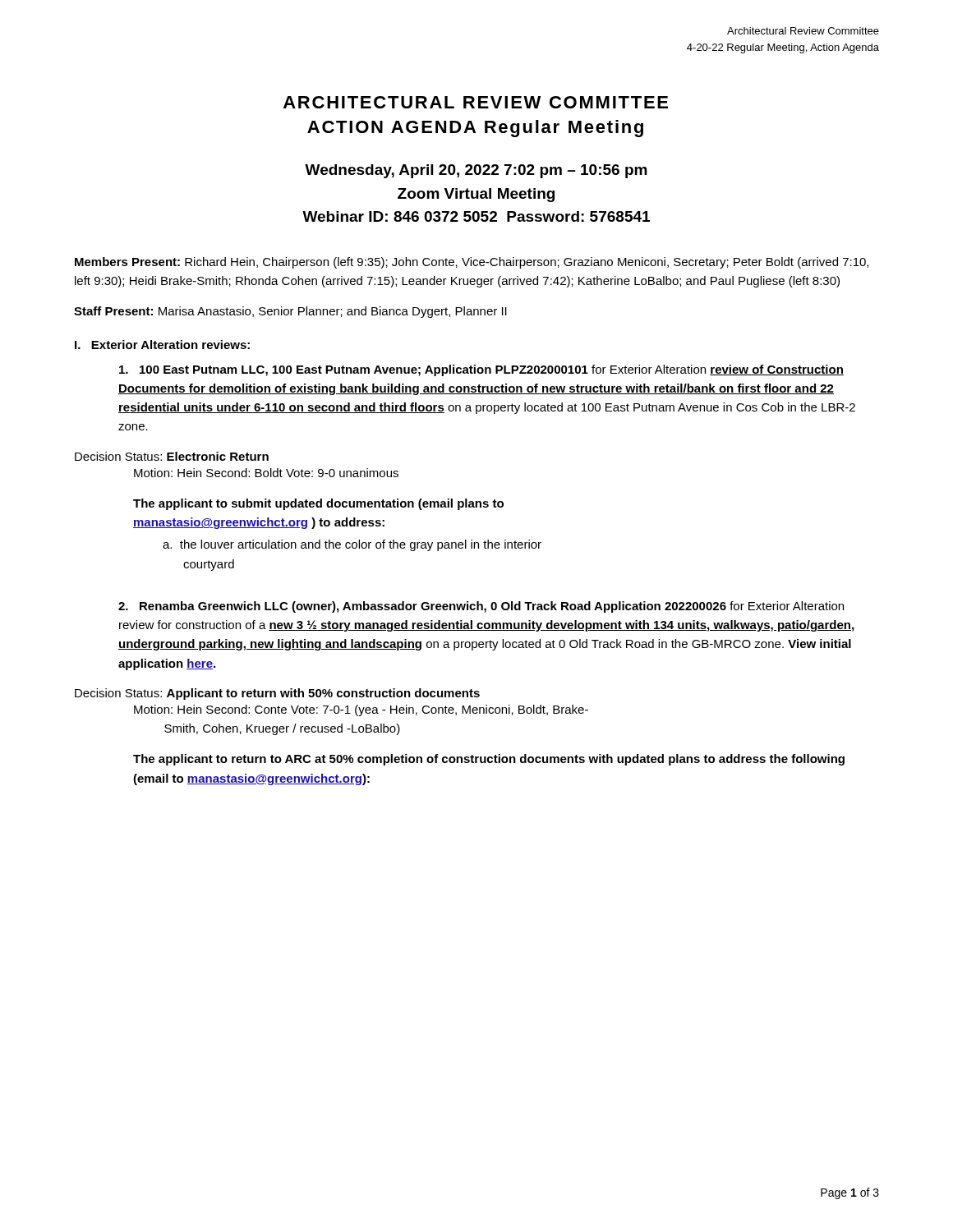Locate the block of text that opens with "Decision Status: Electronic Return Motion:"
Viewport: 953px width, 1232px height.
172,456
